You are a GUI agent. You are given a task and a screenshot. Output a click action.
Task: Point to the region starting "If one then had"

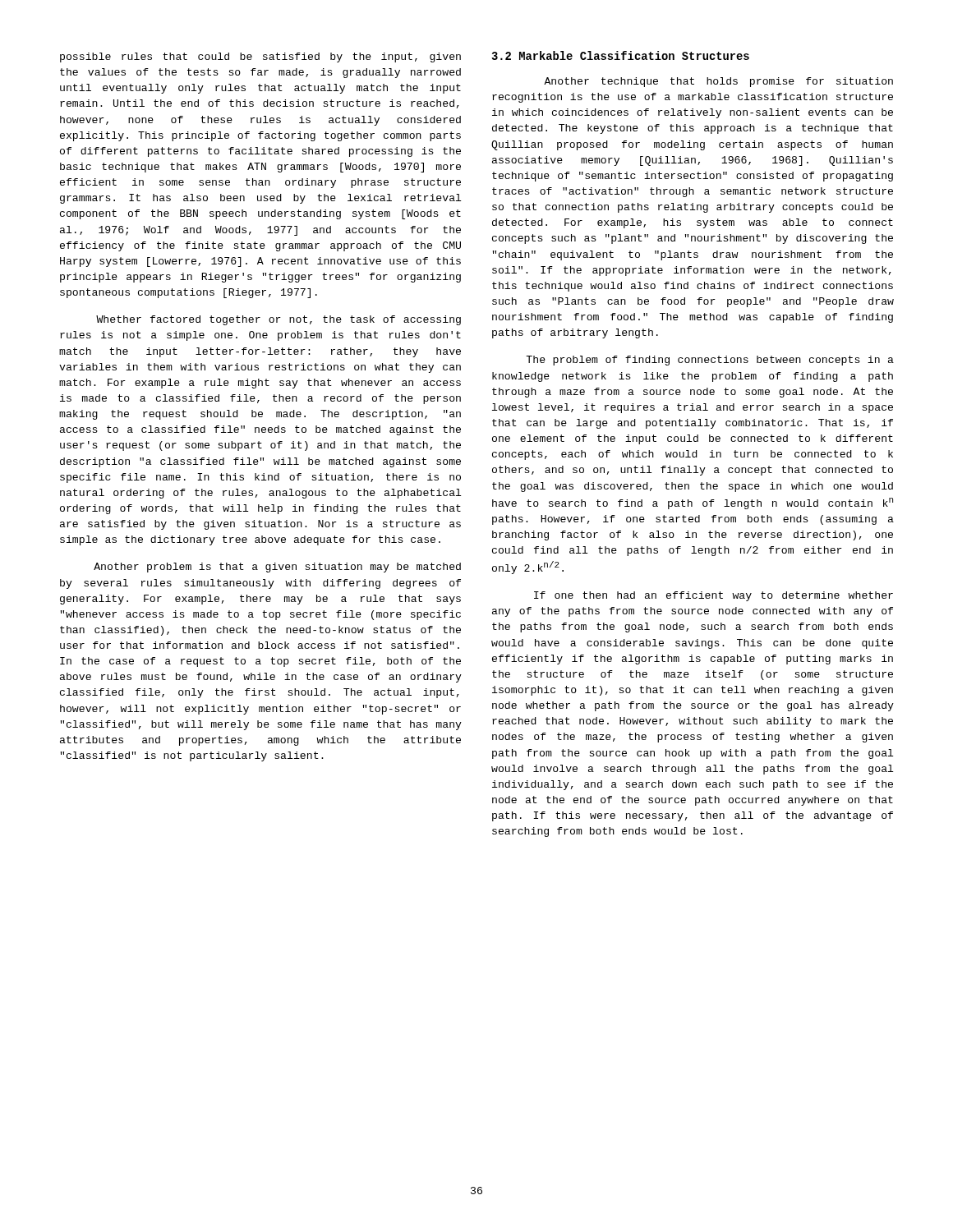(693, 714)
